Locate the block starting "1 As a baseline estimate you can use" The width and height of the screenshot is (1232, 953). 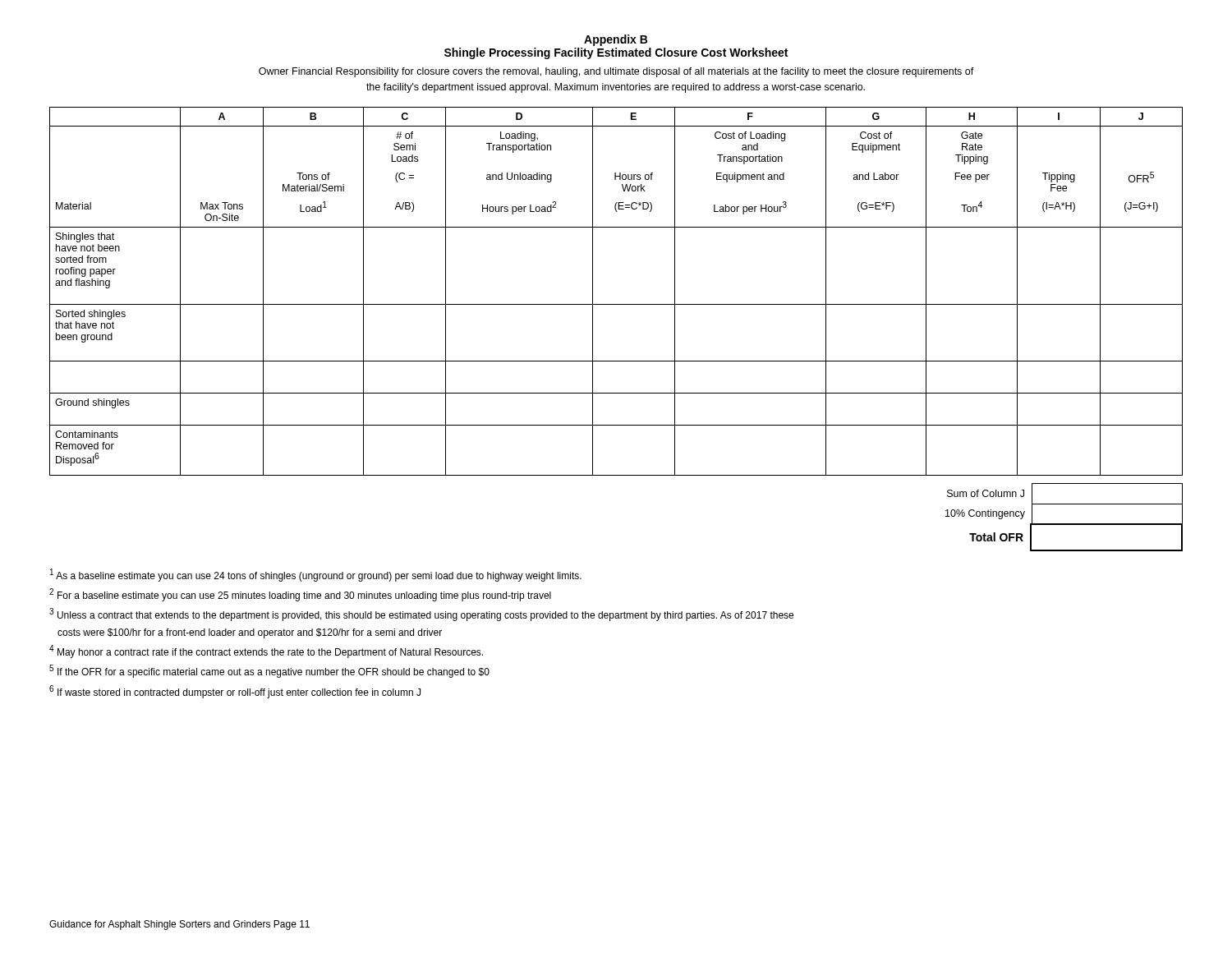tap(316, 575)
